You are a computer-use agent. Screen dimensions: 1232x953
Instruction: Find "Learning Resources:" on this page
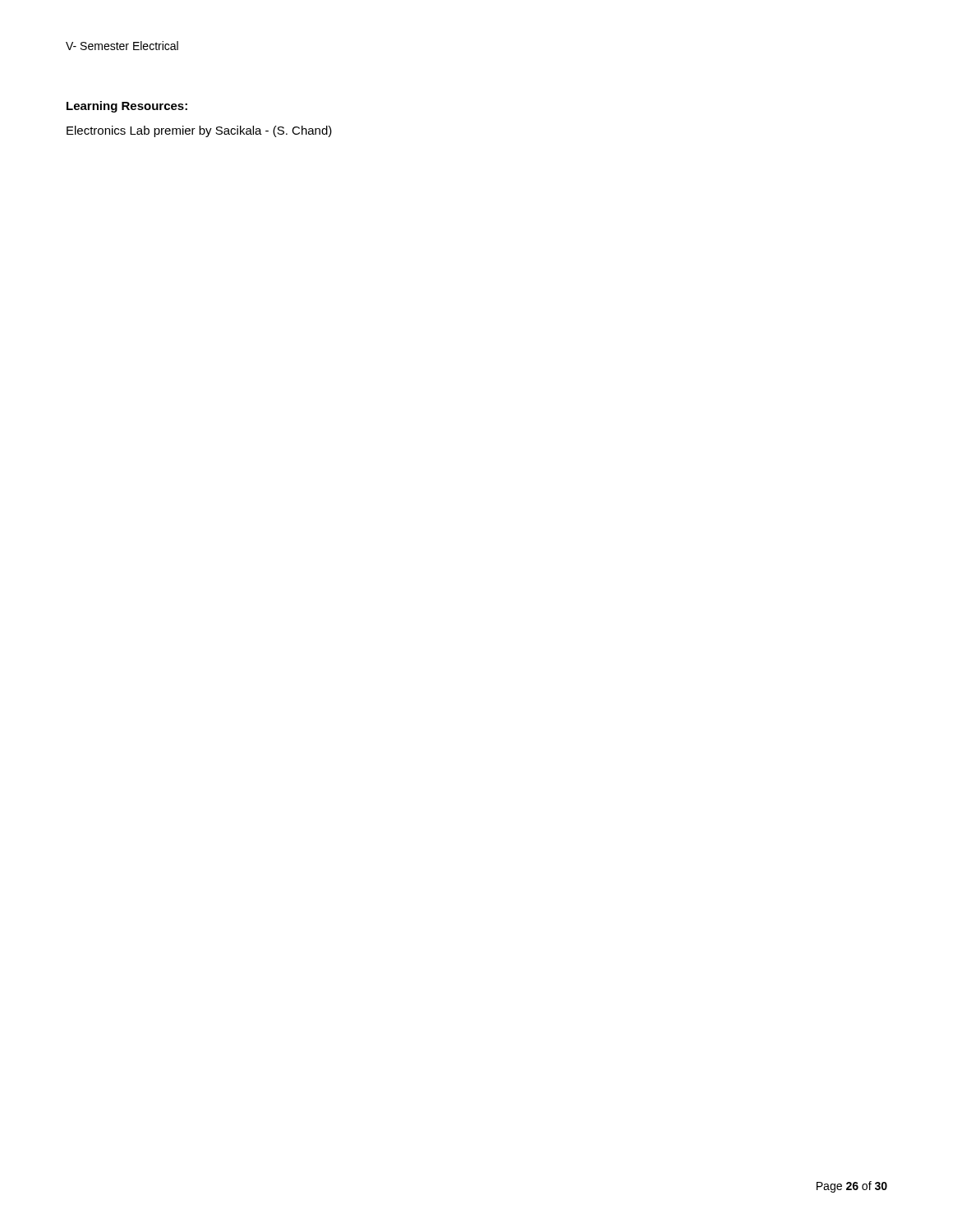pos(127,106)
